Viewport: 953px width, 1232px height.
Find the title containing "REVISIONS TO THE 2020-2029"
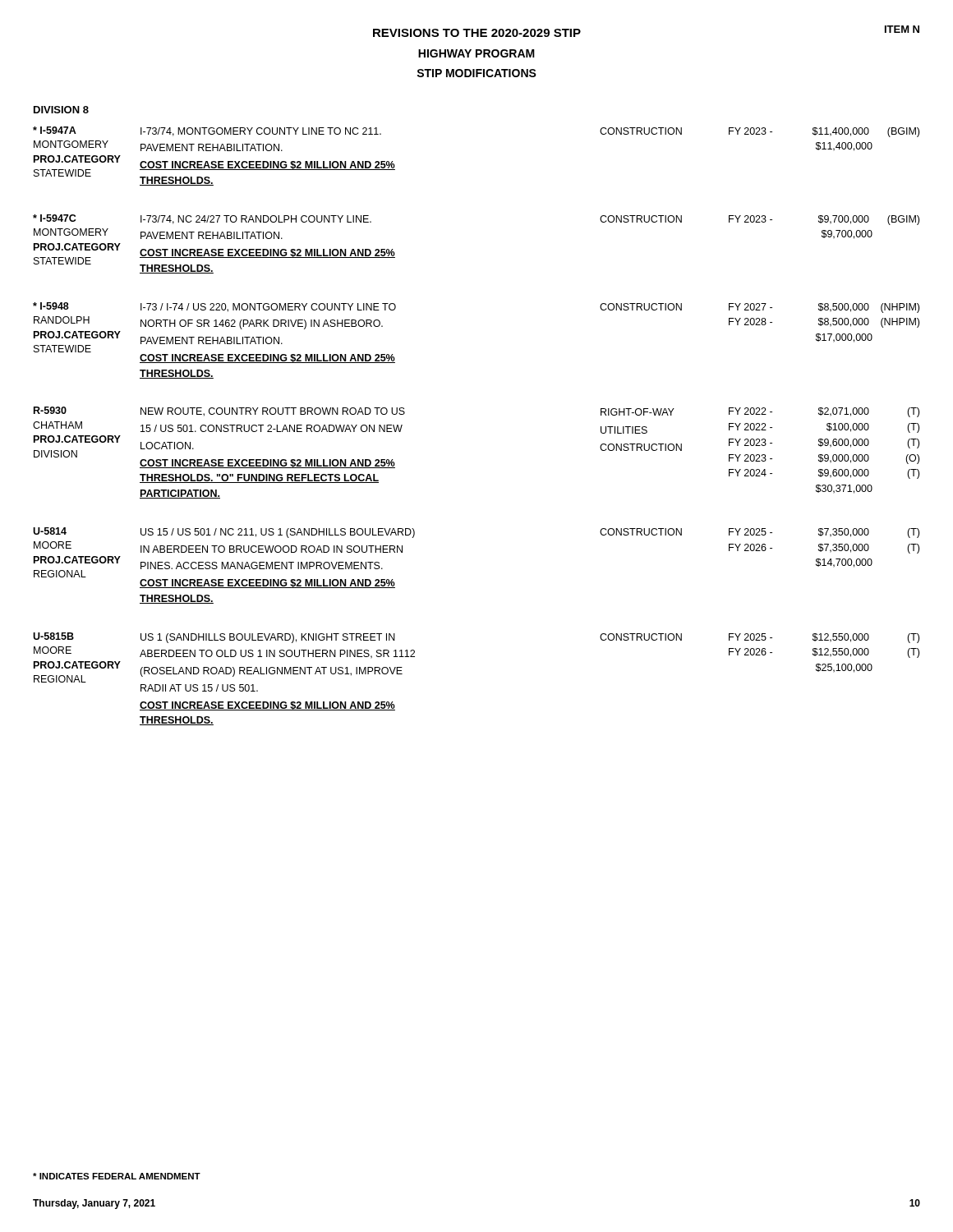point(476,32)
